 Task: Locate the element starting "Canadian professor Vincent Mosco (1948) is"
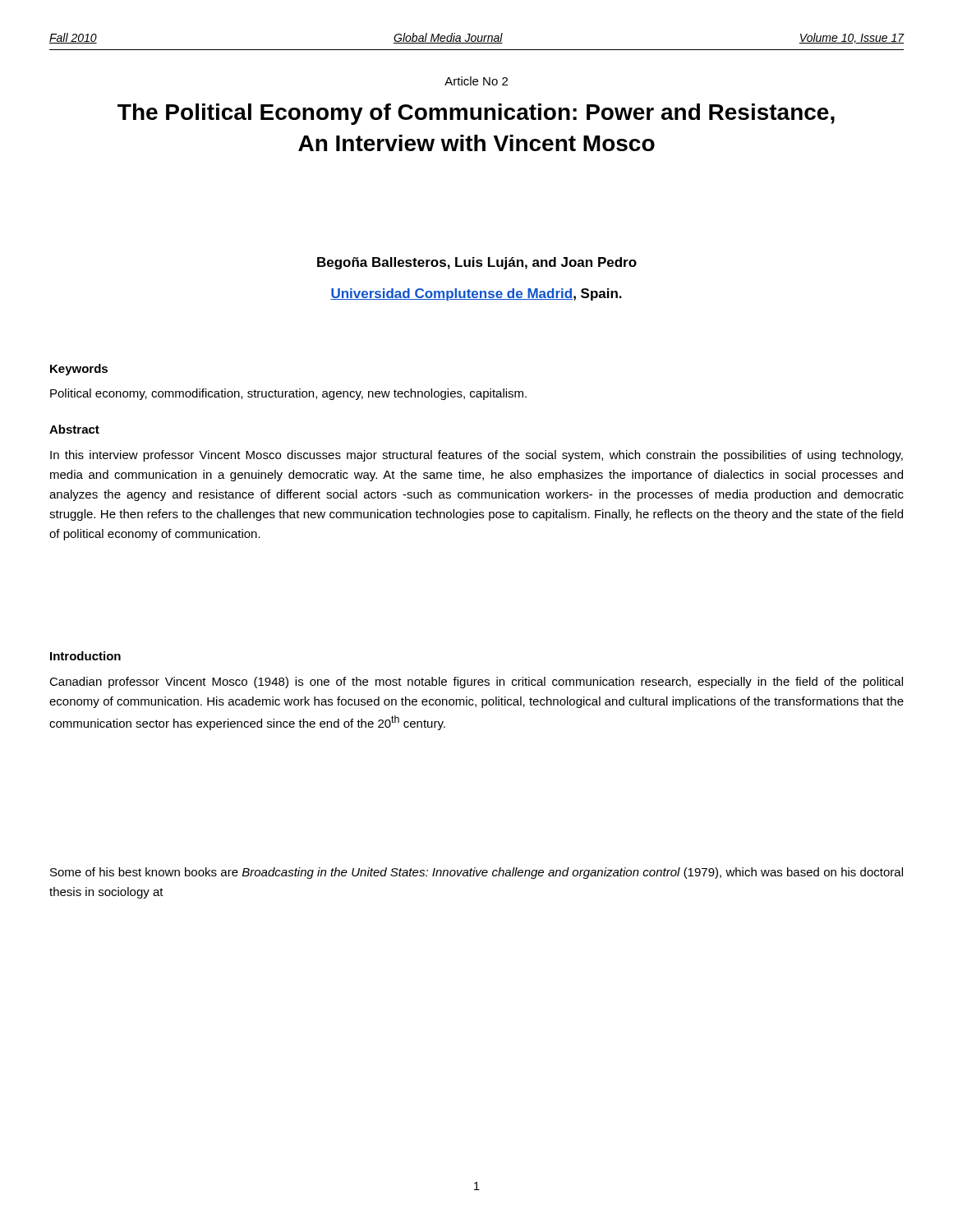[x=476, y=702]
